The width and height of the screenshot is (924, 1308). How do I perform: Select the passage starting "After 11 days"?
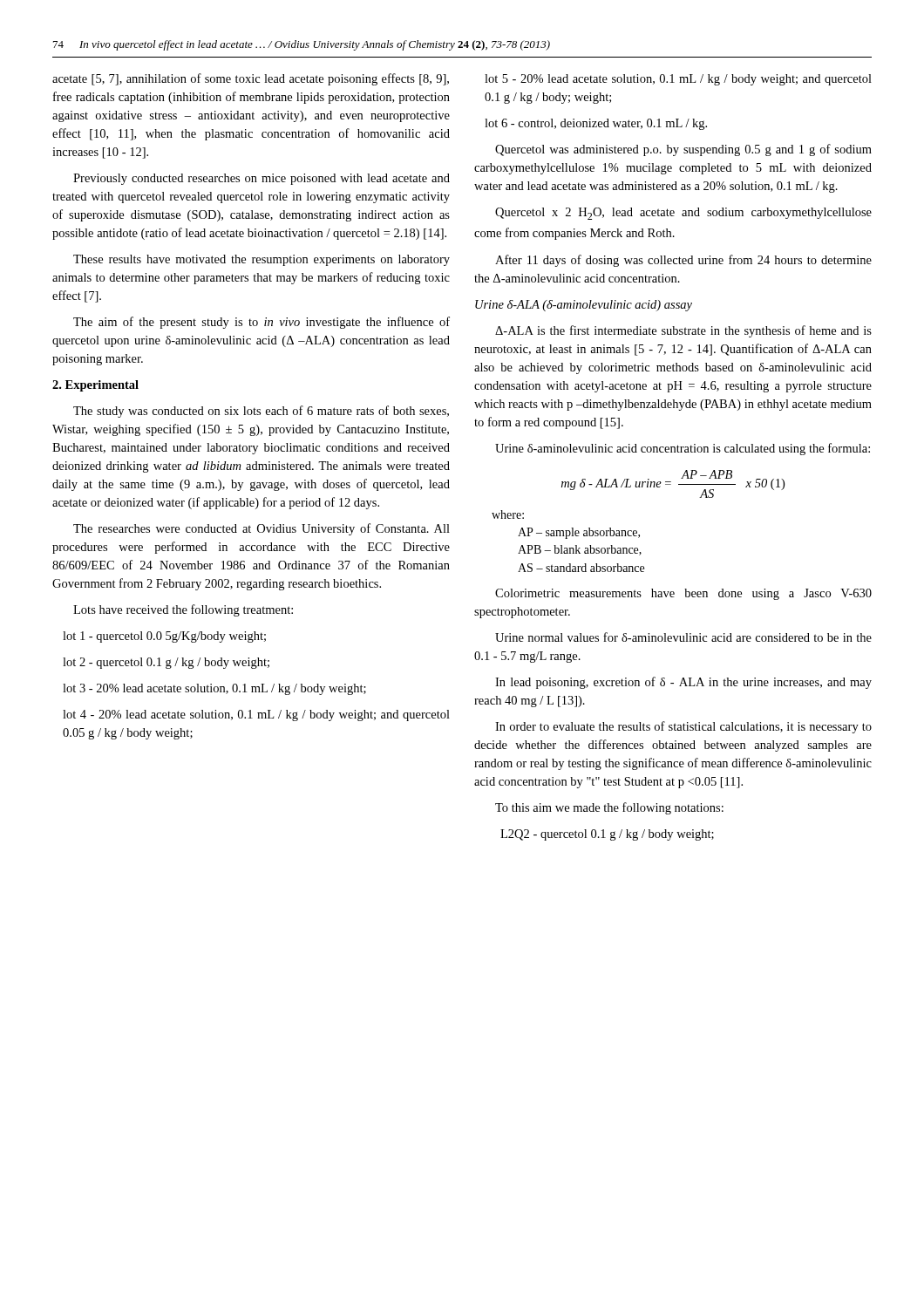(x=673, y=269)
